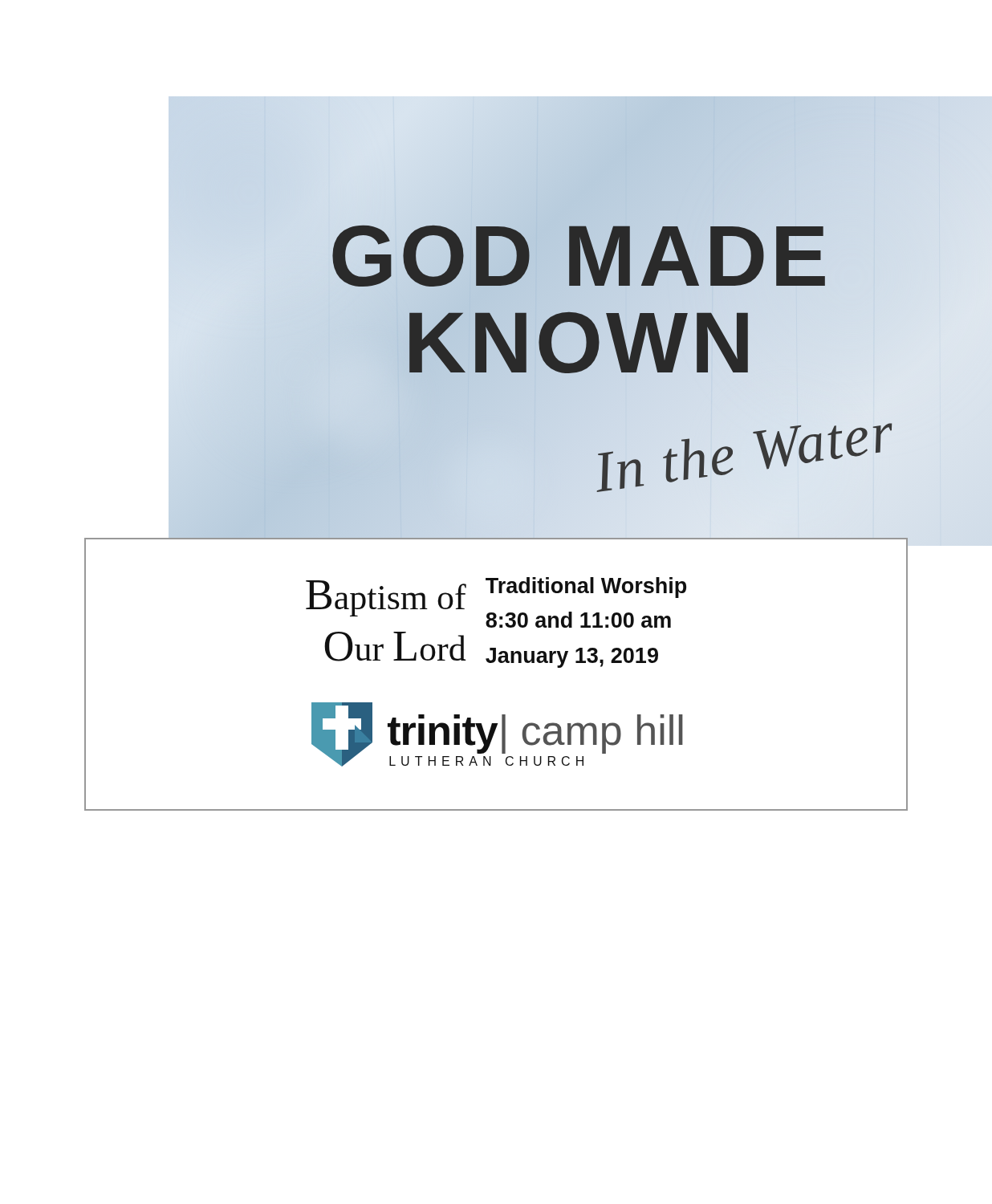Locate the logo
992x1204 pixels.
point(496,738)
